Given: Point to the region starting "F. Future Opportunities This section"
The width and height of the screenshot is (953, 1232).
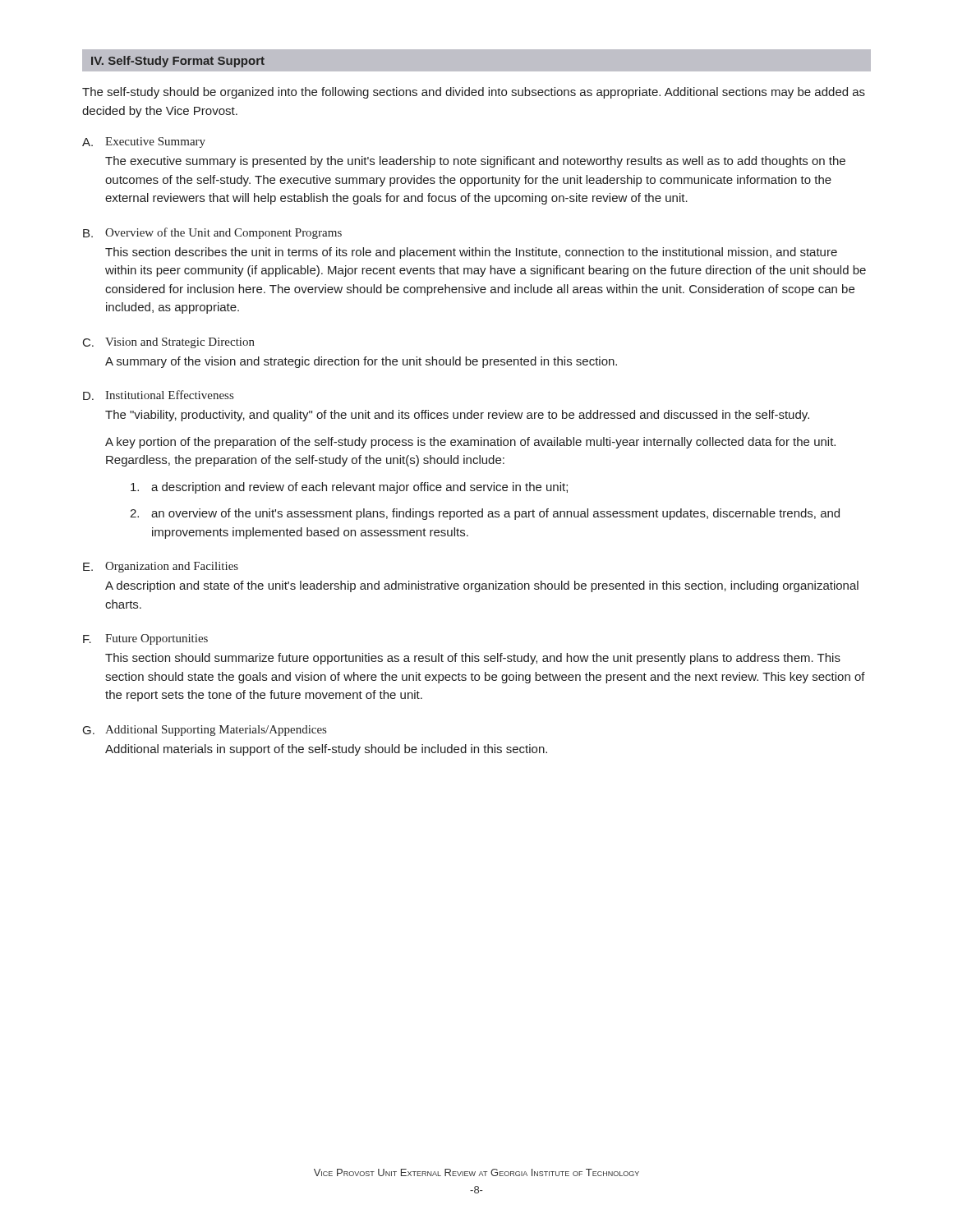Looking at the screenshot, I should coord(476,672).
